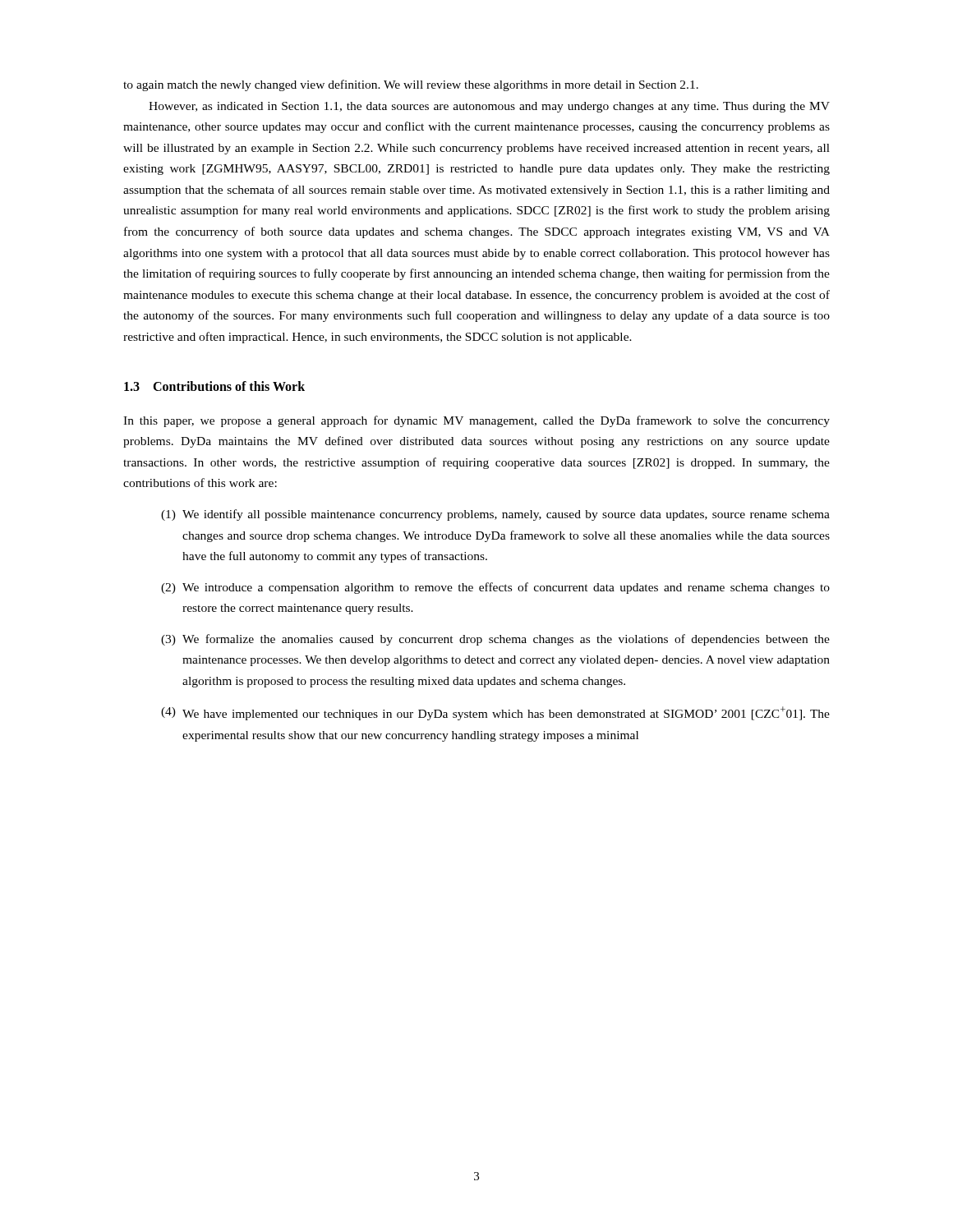Select the section header containing "1.3 Contributions of this Work"
The width and height of the screenshot is (953, 1232).
click(214, 387)
